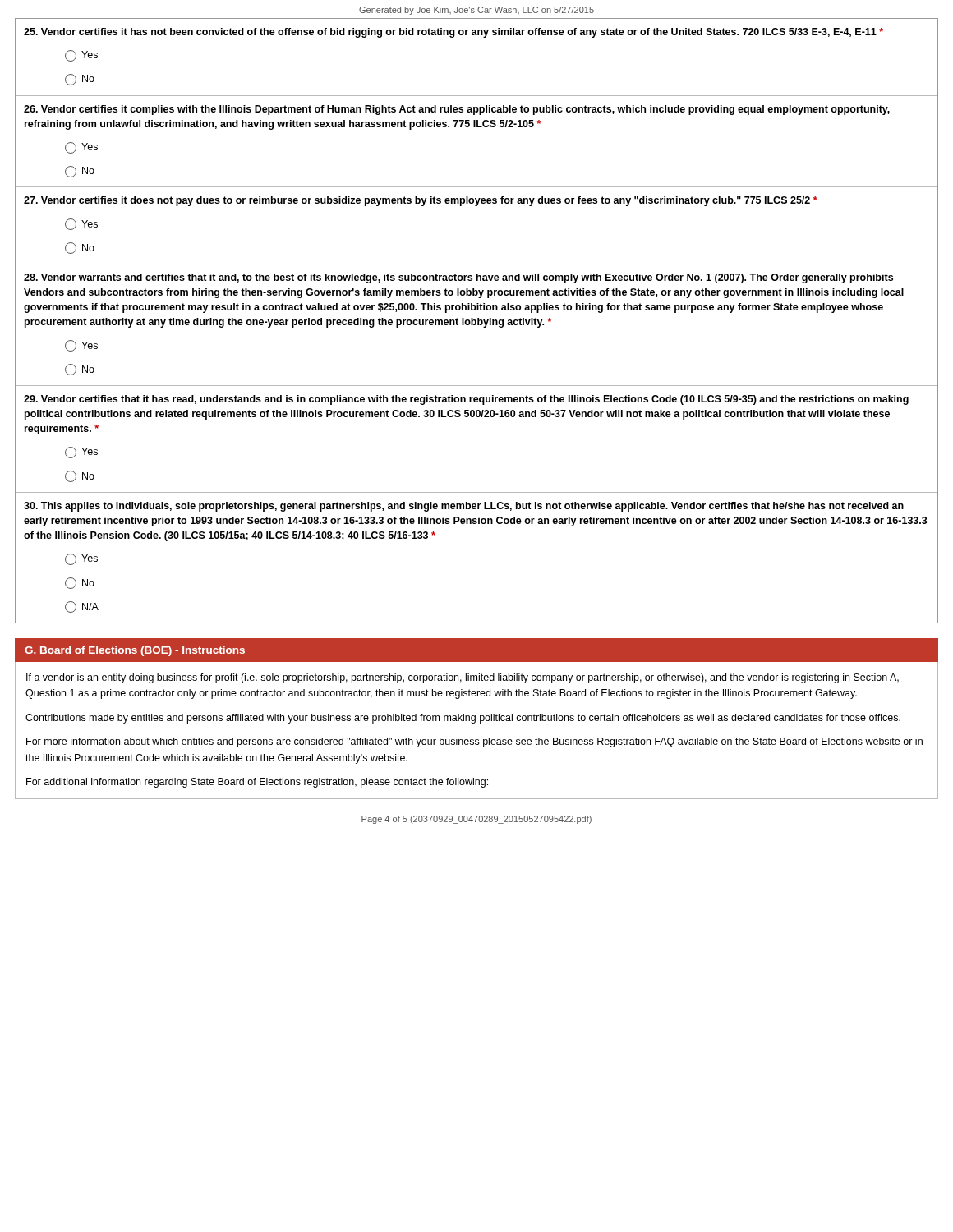The height and width of the screenshot is (1232, 953).
Task: Point to the block beginning "For more information"
Action: [474, 750]
